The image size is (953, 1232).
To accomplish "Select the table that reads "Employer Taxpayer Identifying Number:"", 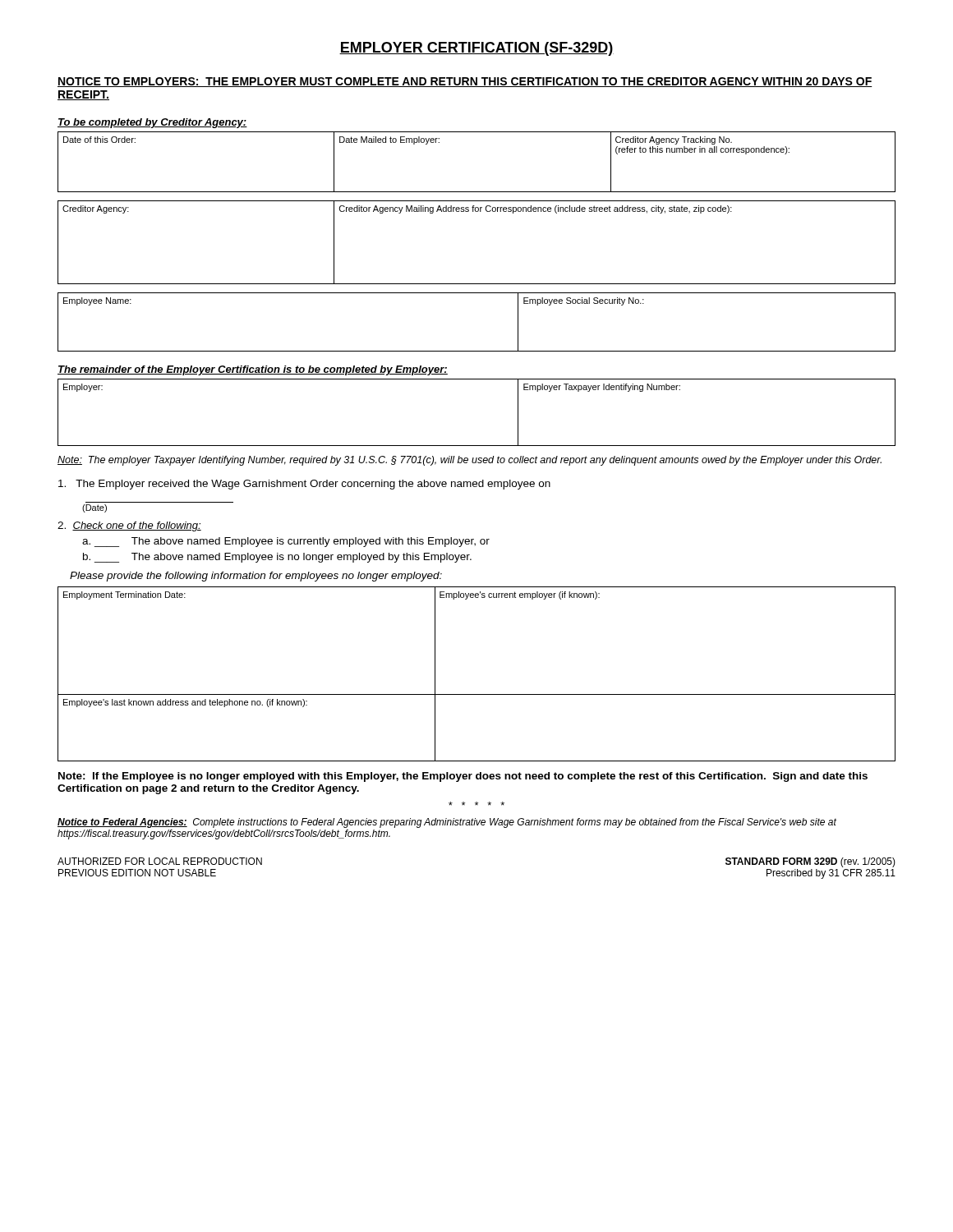I will 476,412.
